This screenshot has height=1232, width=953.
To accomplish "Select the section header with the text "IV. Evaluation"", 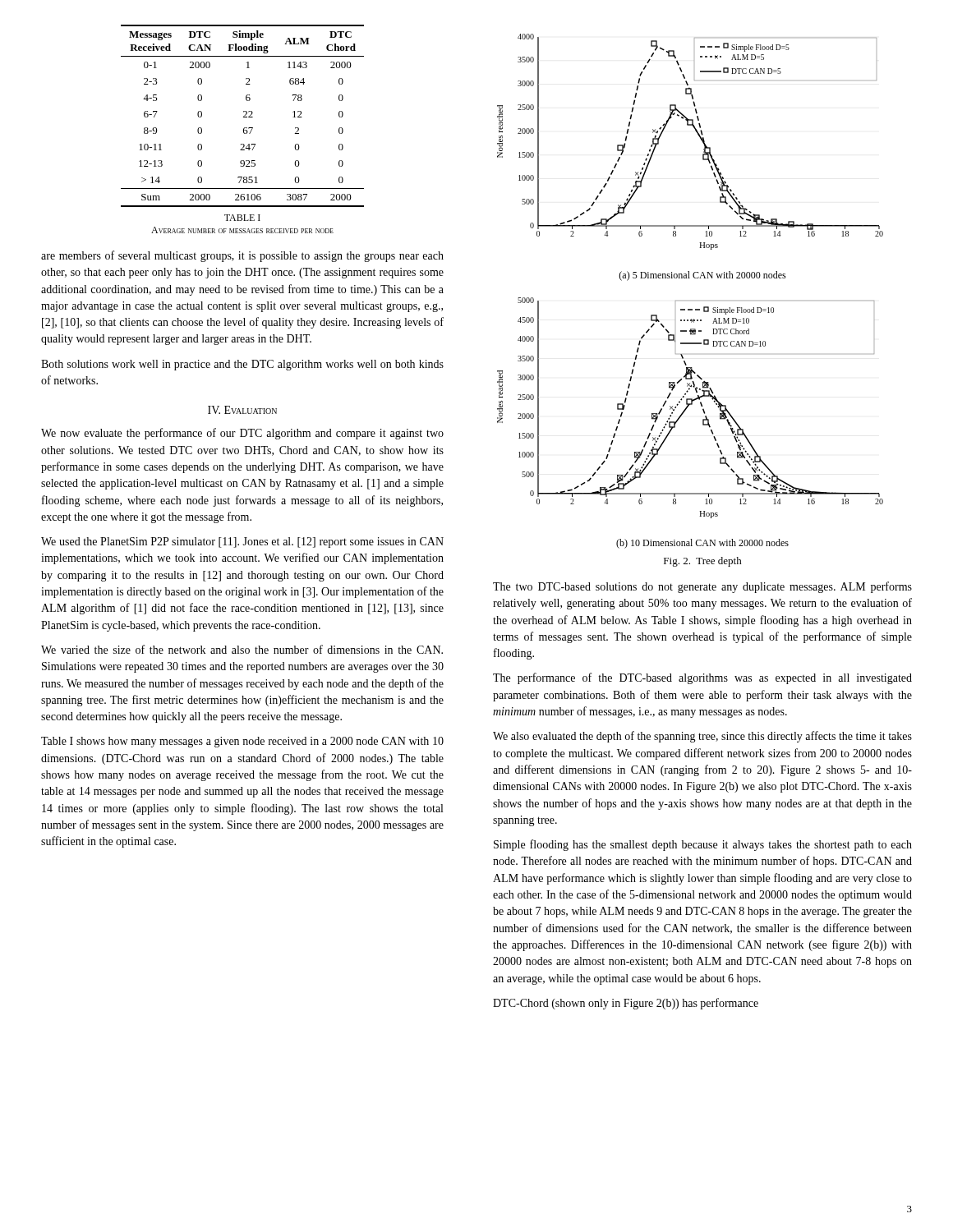I will pyautogui.click(x=242, y=411).
